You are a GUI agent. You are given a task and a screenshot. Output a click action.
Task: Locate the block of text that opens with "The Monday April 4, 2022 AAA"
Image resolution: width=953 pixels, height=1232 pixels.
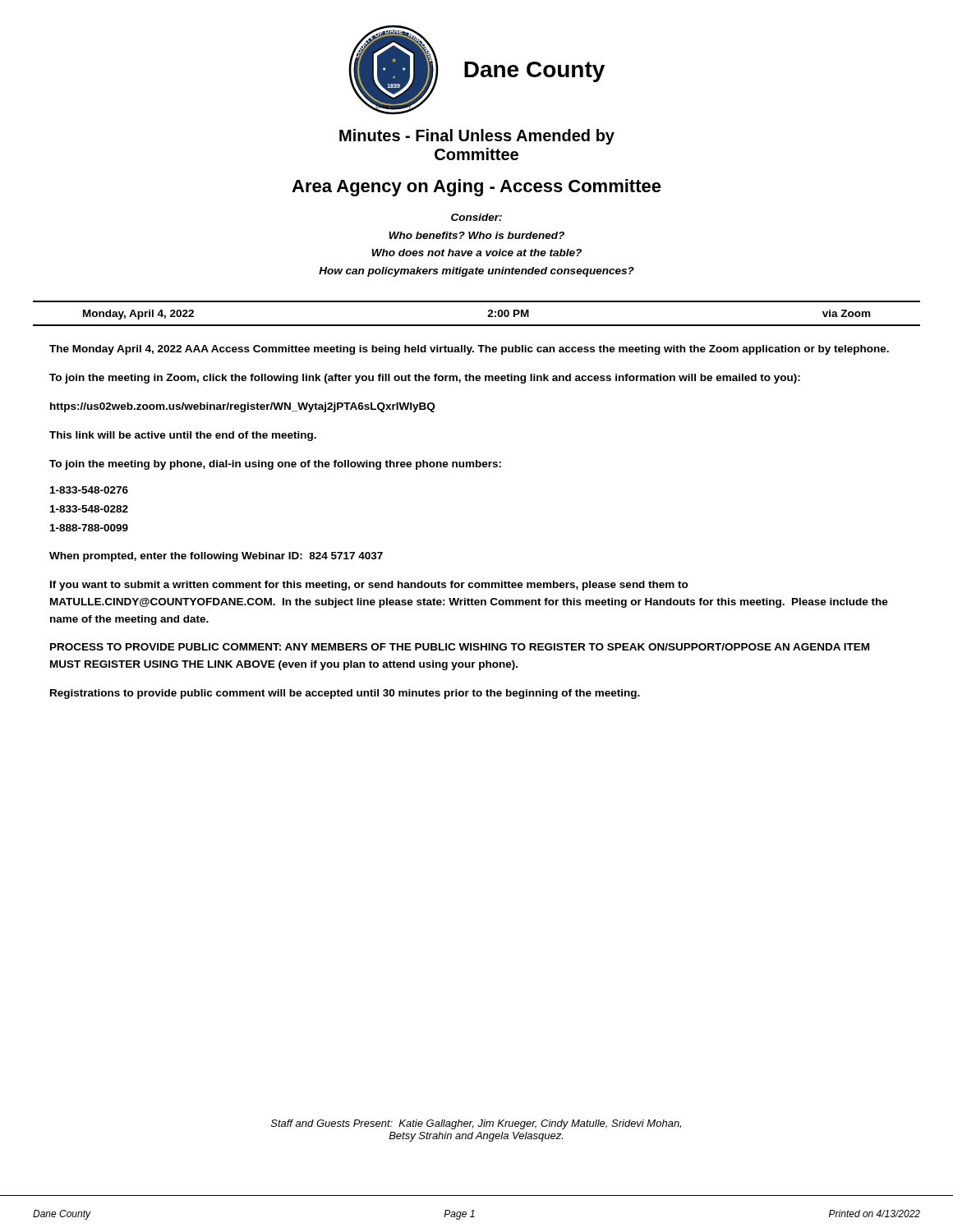pos(469,349)
